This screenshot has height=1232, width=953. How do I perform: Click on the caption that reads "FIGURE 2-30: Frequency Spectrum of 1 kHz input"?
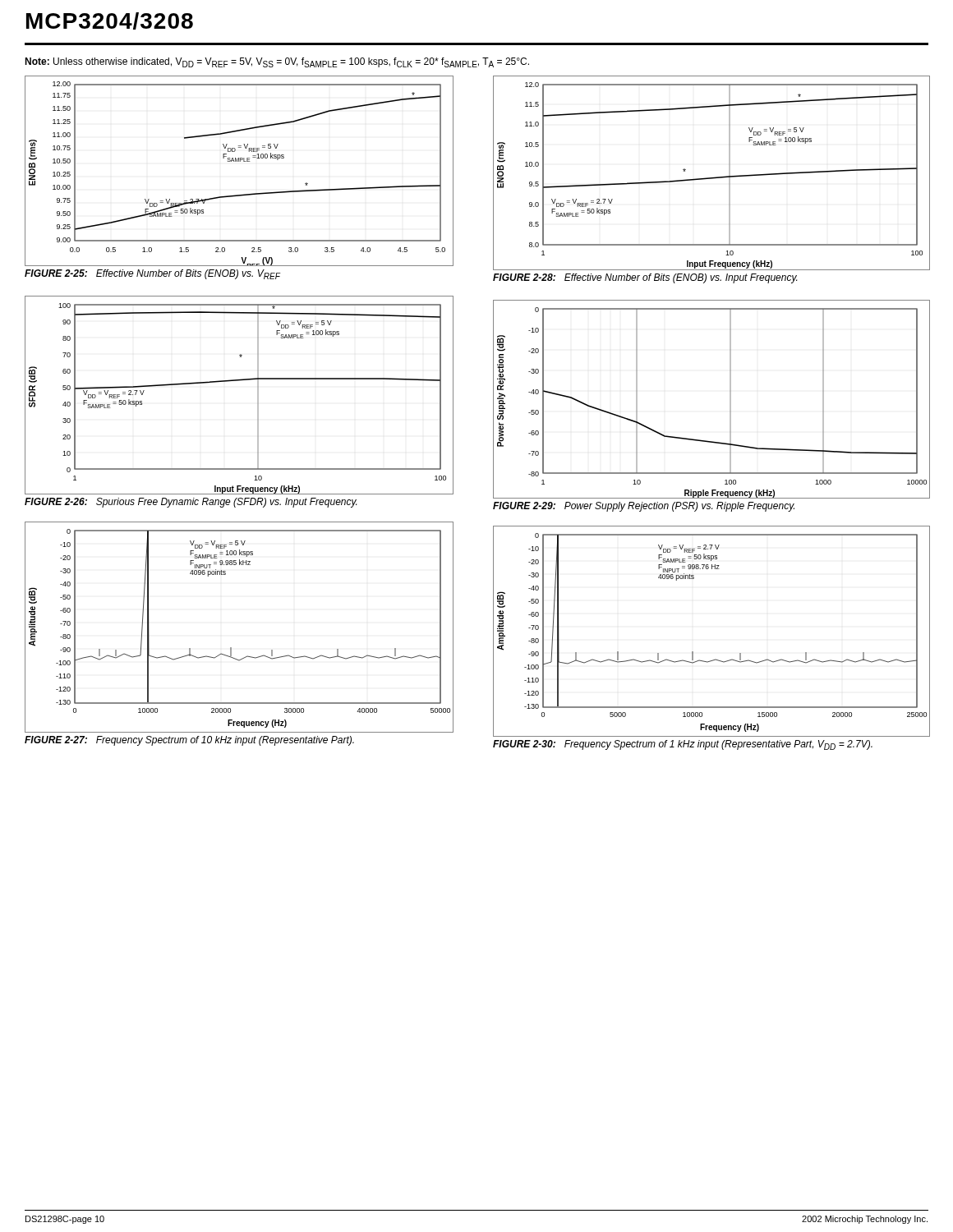(683, 745)
